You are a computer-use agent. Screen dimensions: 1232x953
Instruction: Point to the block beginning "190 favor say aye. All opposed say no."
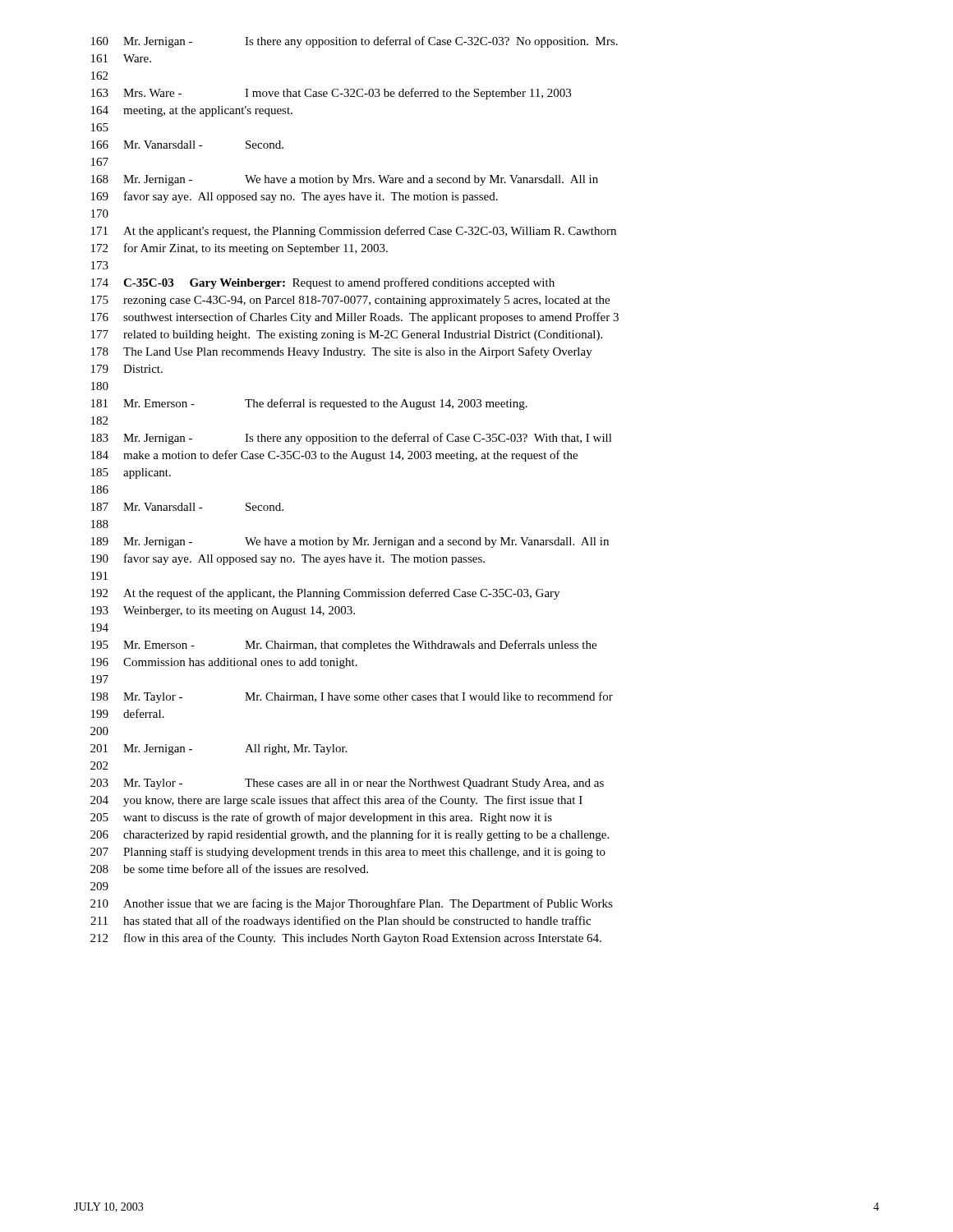[476, 559]
